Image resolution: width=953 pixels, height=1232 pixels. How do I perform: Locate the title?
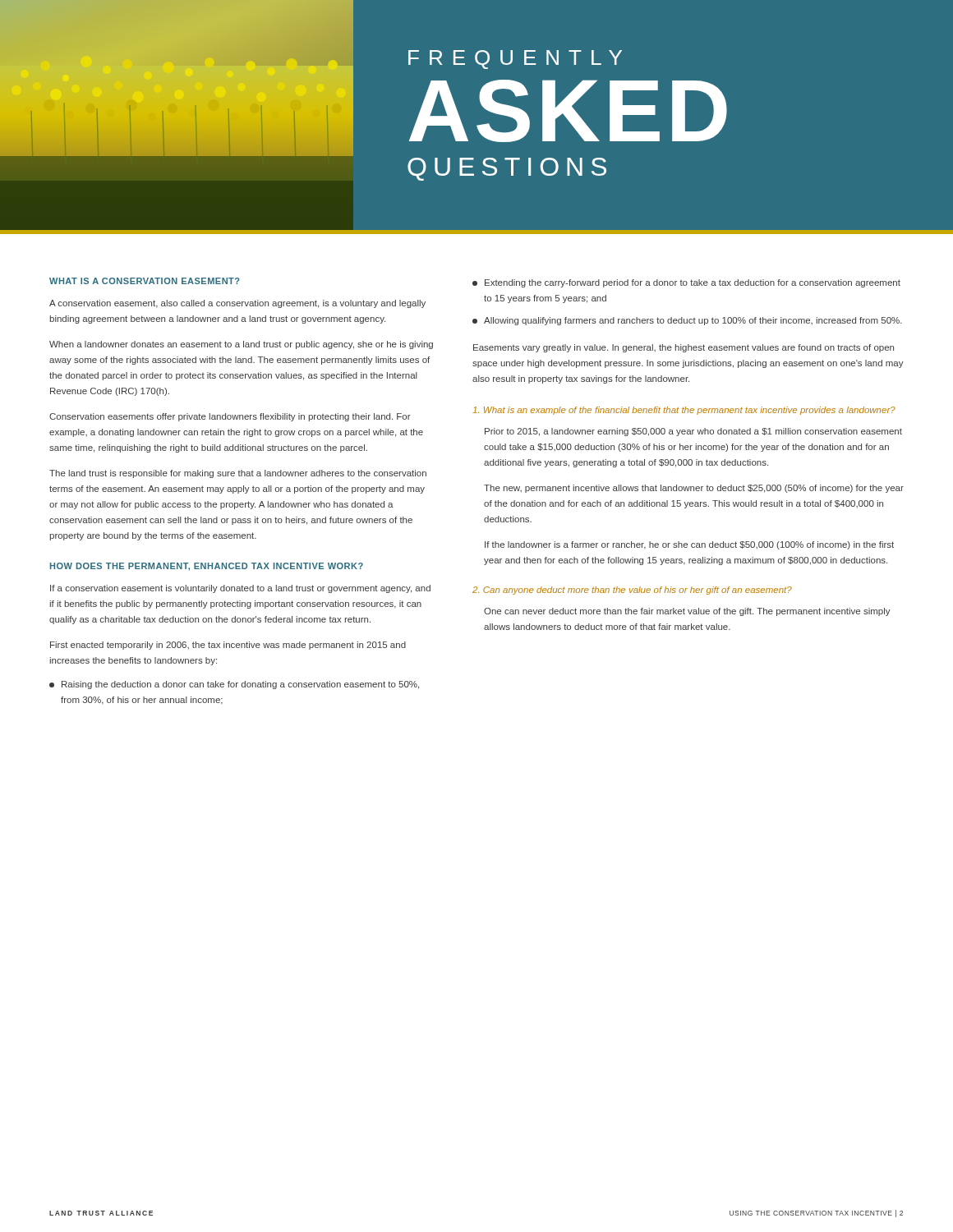coord(515,81)
